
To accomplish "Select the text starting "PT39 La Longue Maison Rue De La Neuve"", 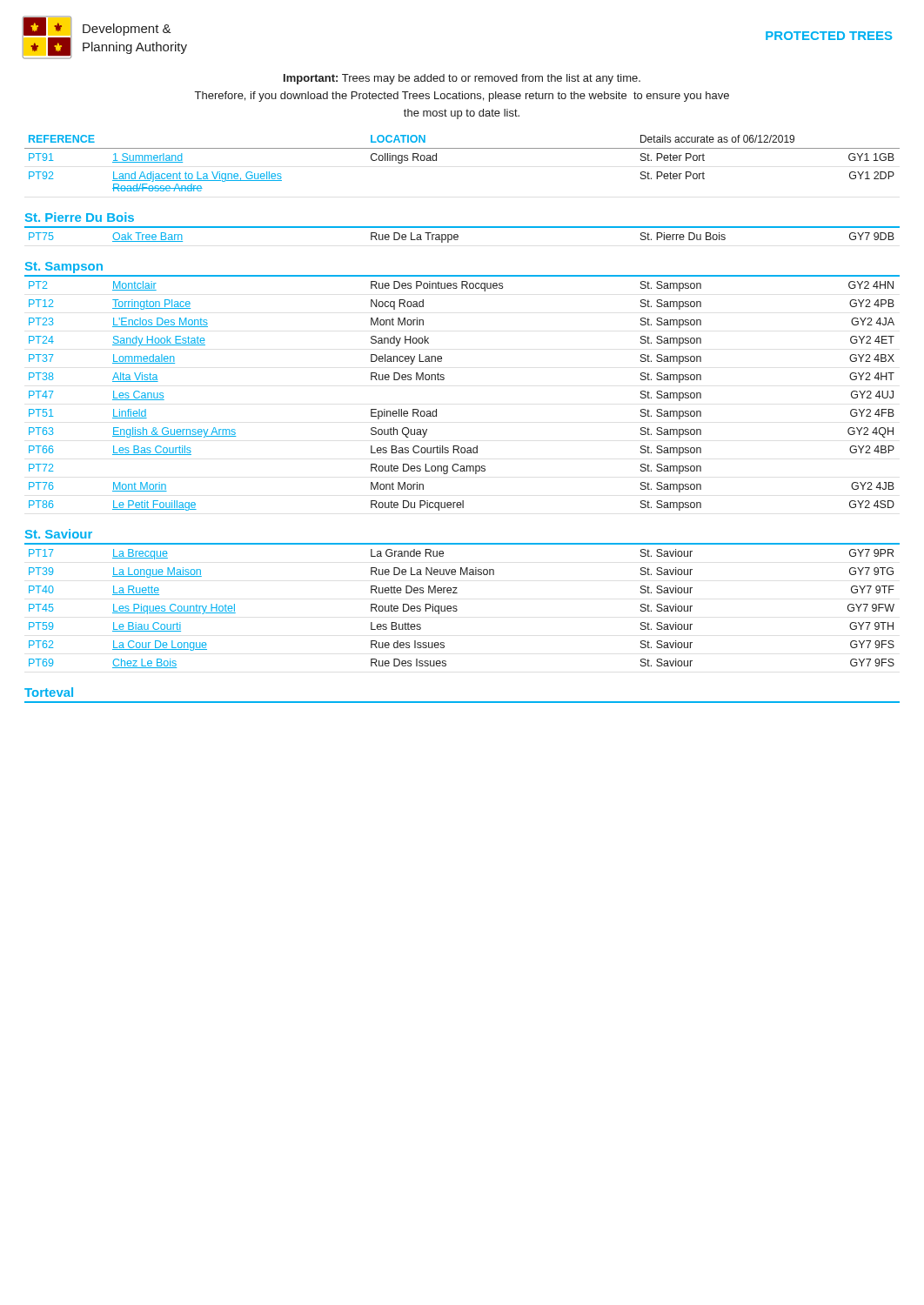I will pyautogui.click(x=462, y=572).
